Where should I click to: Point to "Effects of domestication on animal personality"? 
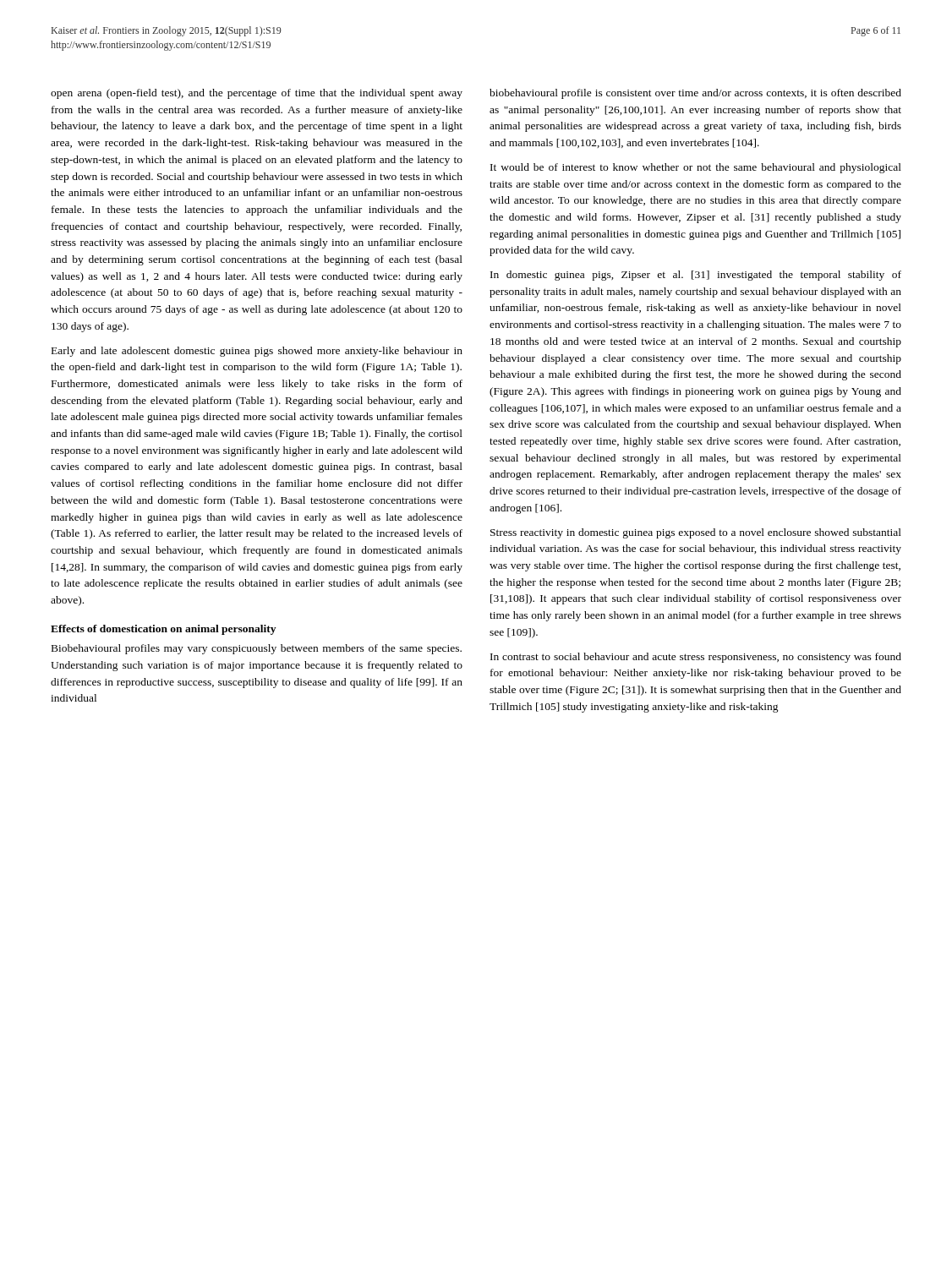pos(163,628)
